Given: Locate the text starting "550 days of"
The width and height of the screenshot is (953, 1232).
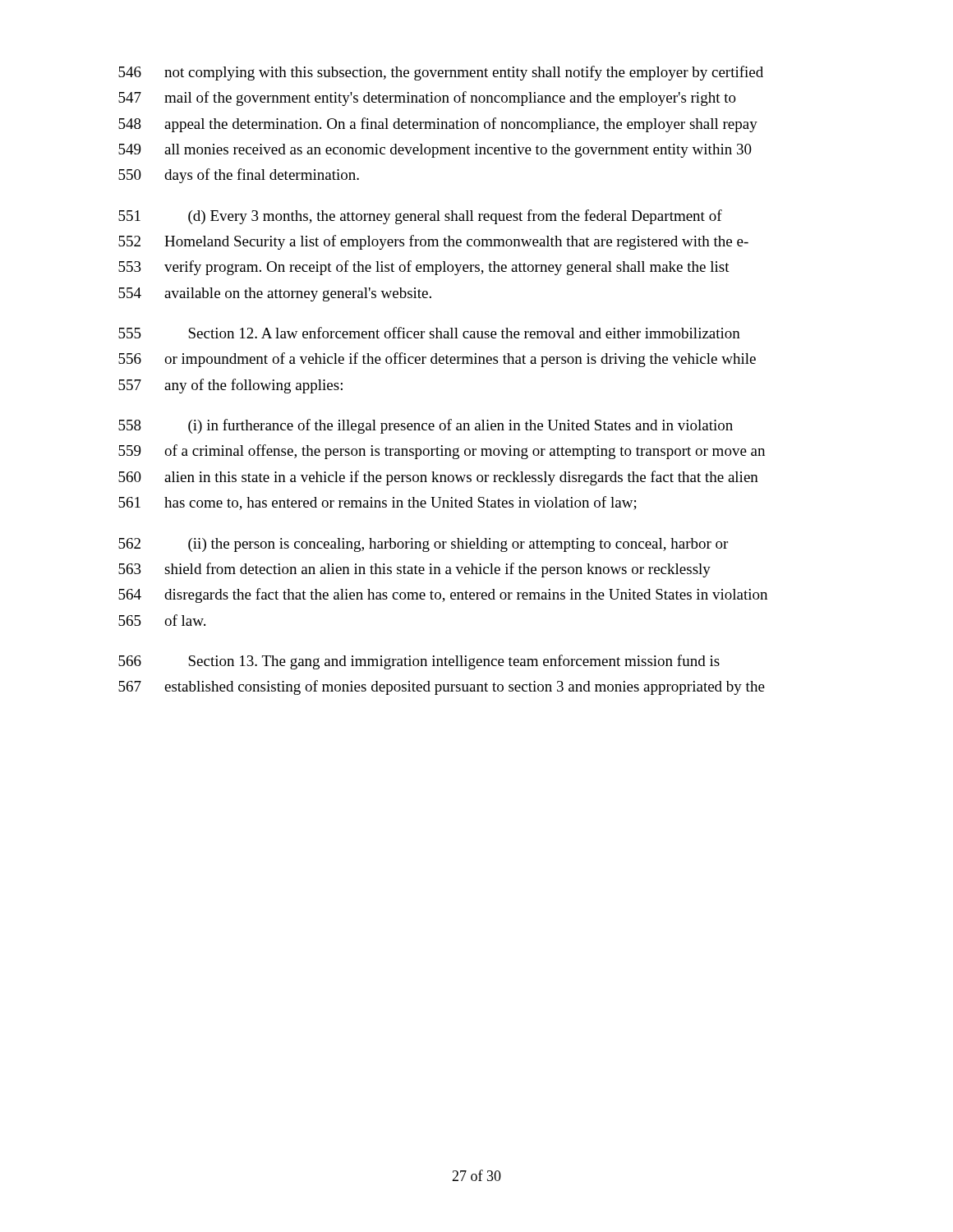Looking at the screenshot, I should (239, 176).
